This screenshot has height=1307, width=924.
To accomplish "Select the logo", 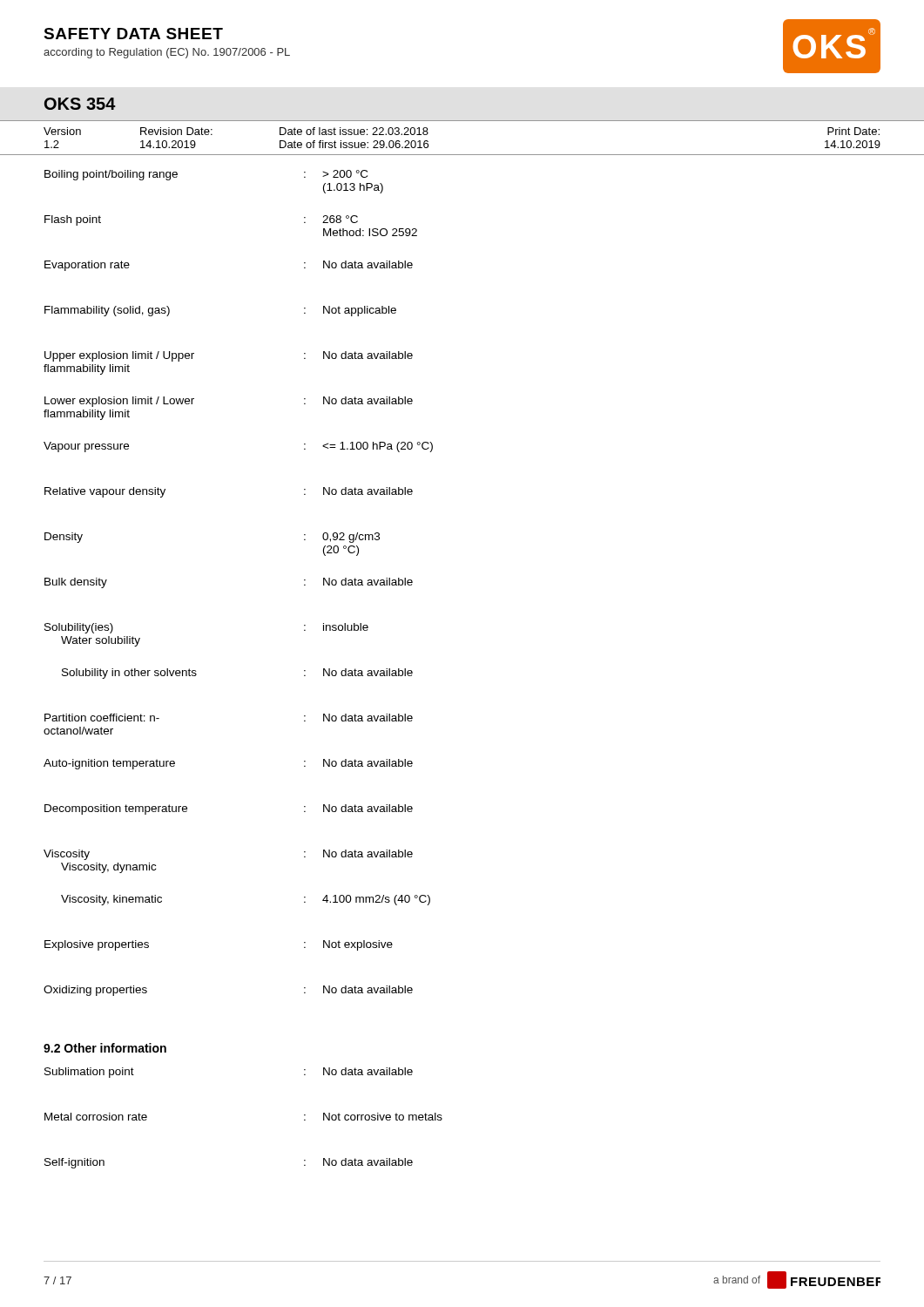I will coord(832,46).
